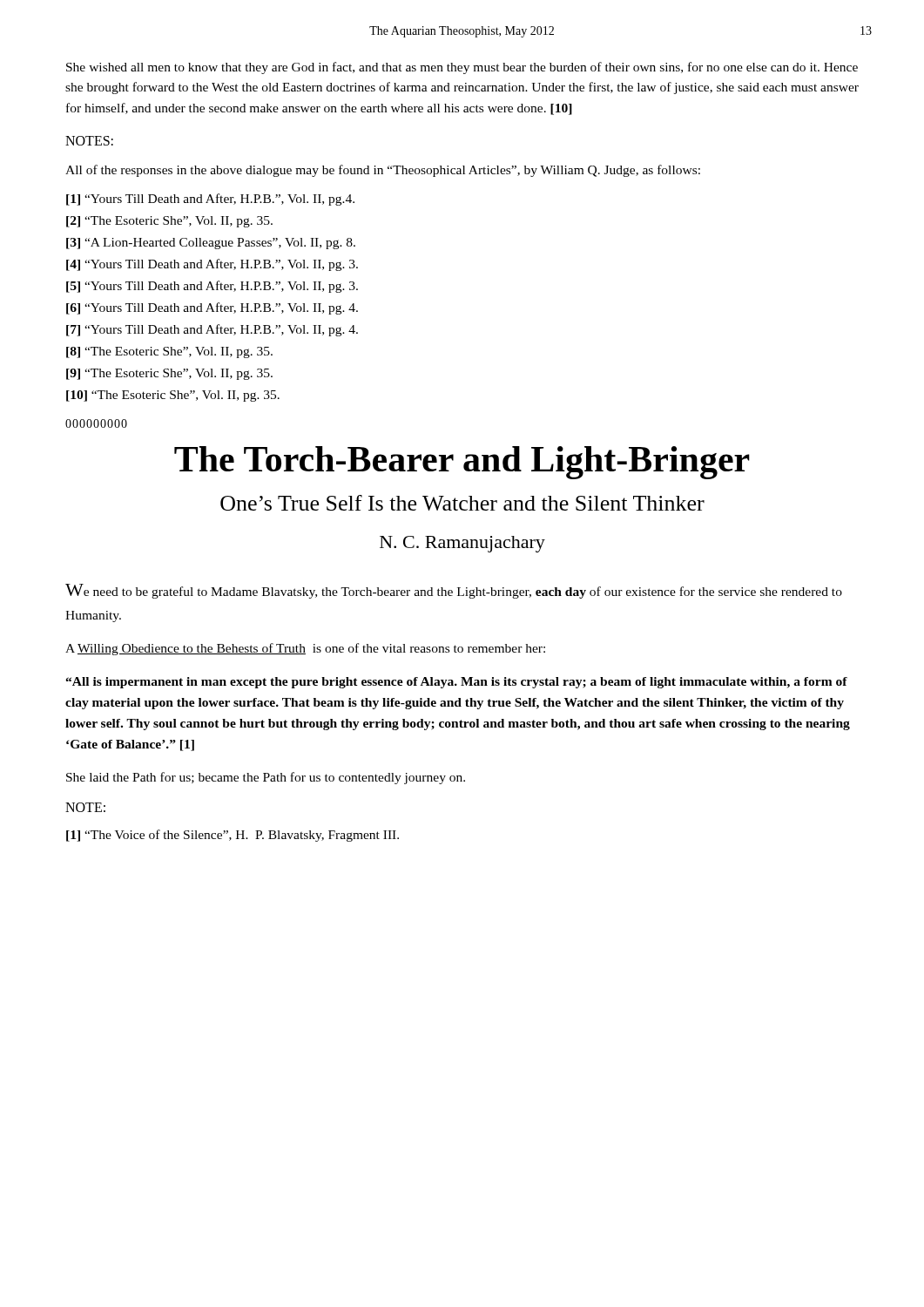Click on the text block containing "She wished all men to know"
The width and height of the screenshot is (924, 1307).
pyautogui.click(x=462, y=87)
